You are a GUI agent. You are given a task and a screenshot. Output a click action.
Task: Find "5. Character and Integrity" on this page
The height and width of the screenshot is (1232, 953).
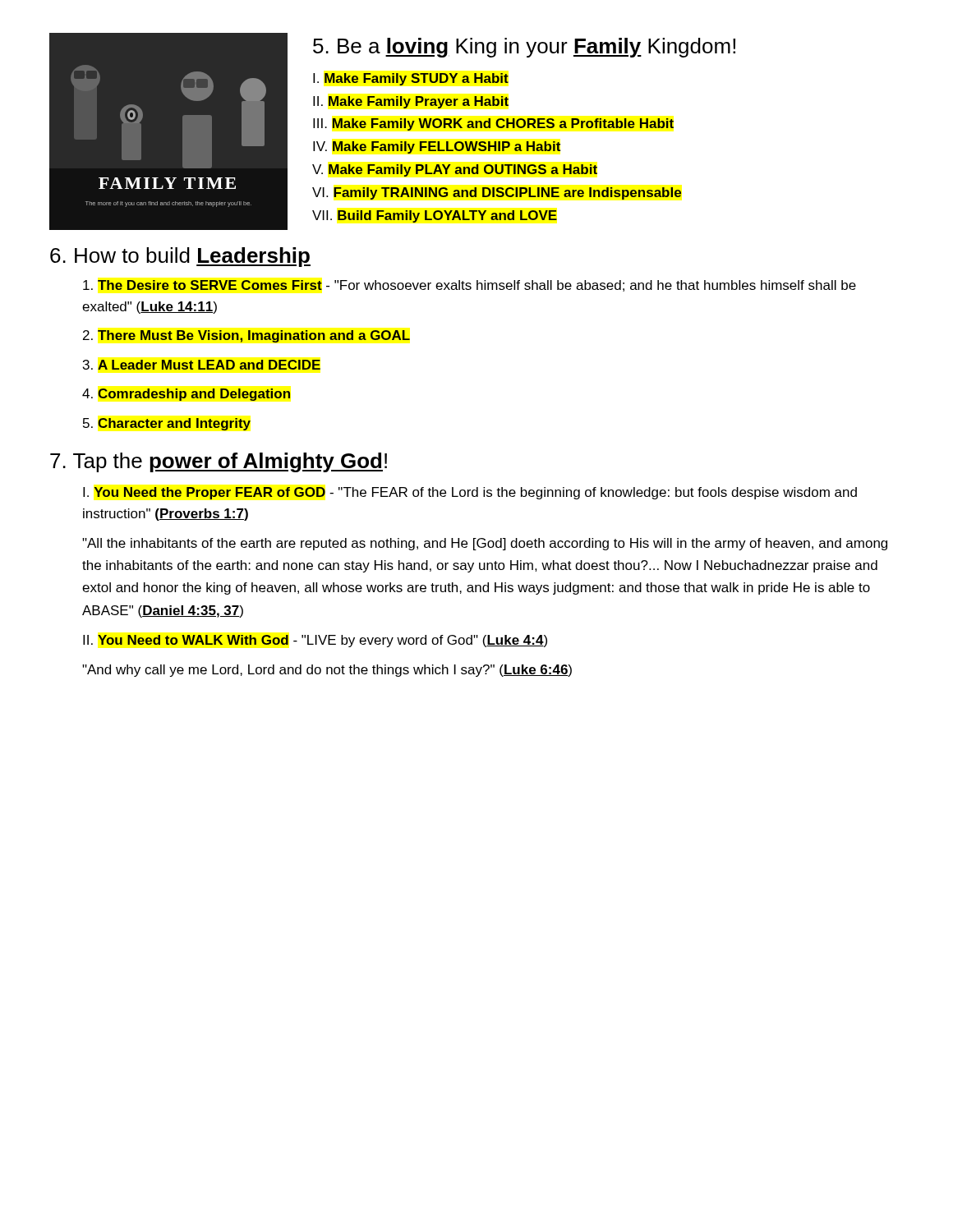pos(166,423)
